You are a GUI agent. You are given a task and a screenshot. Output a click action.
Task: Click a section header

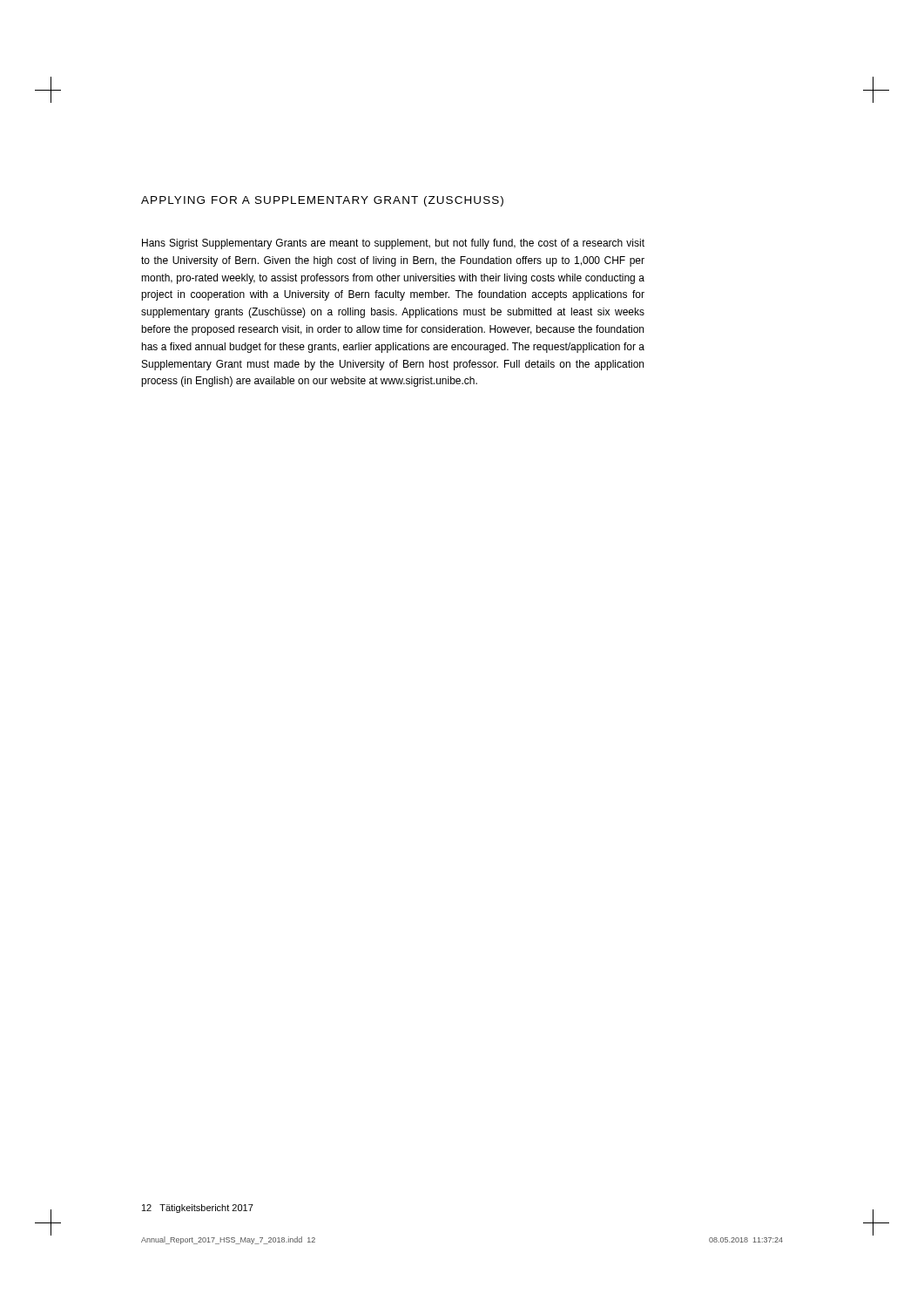(x=323, y=200)
